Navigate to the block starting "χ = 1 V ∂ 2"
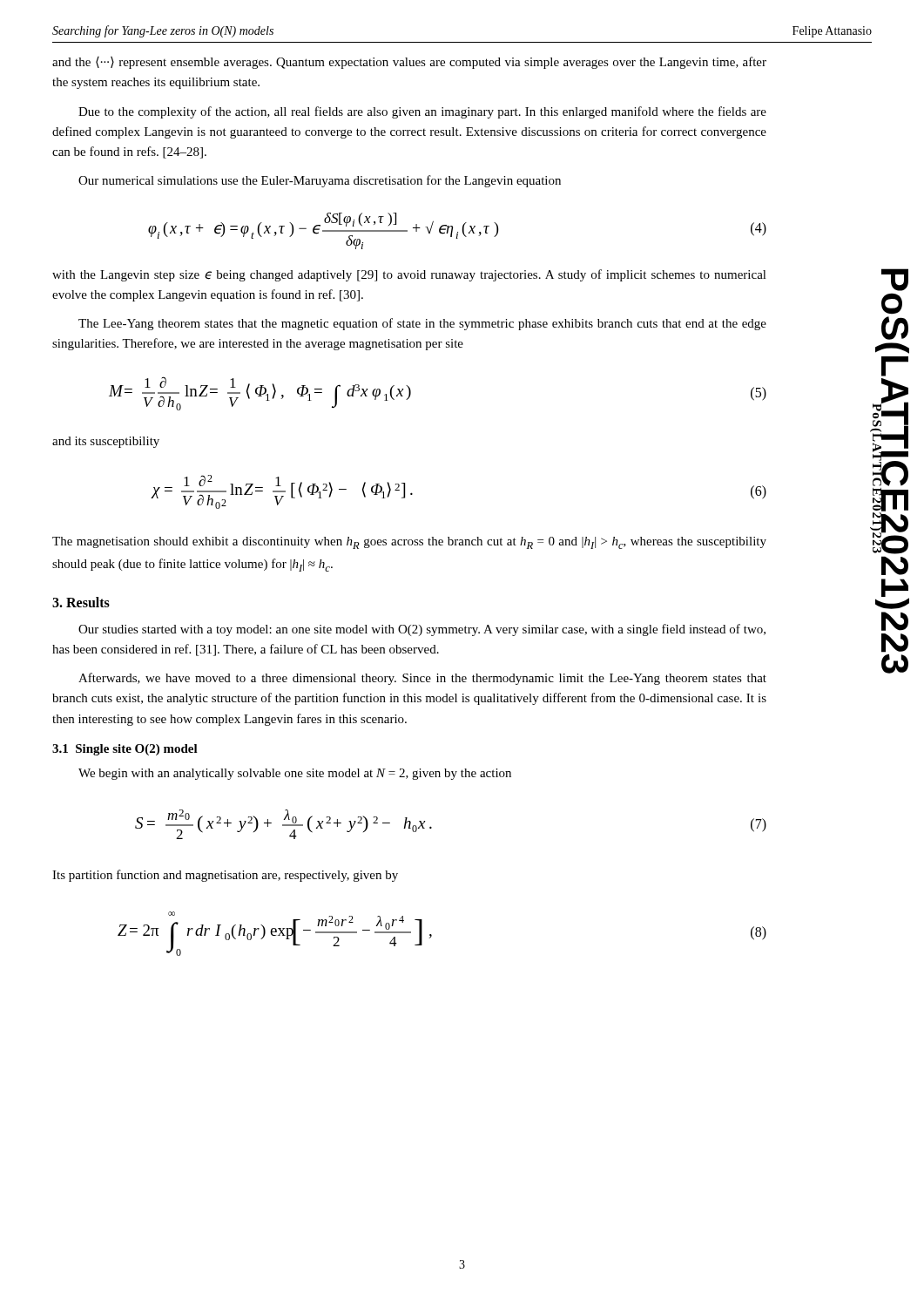This screenshot has width=924, height=1307. [279, 492]
